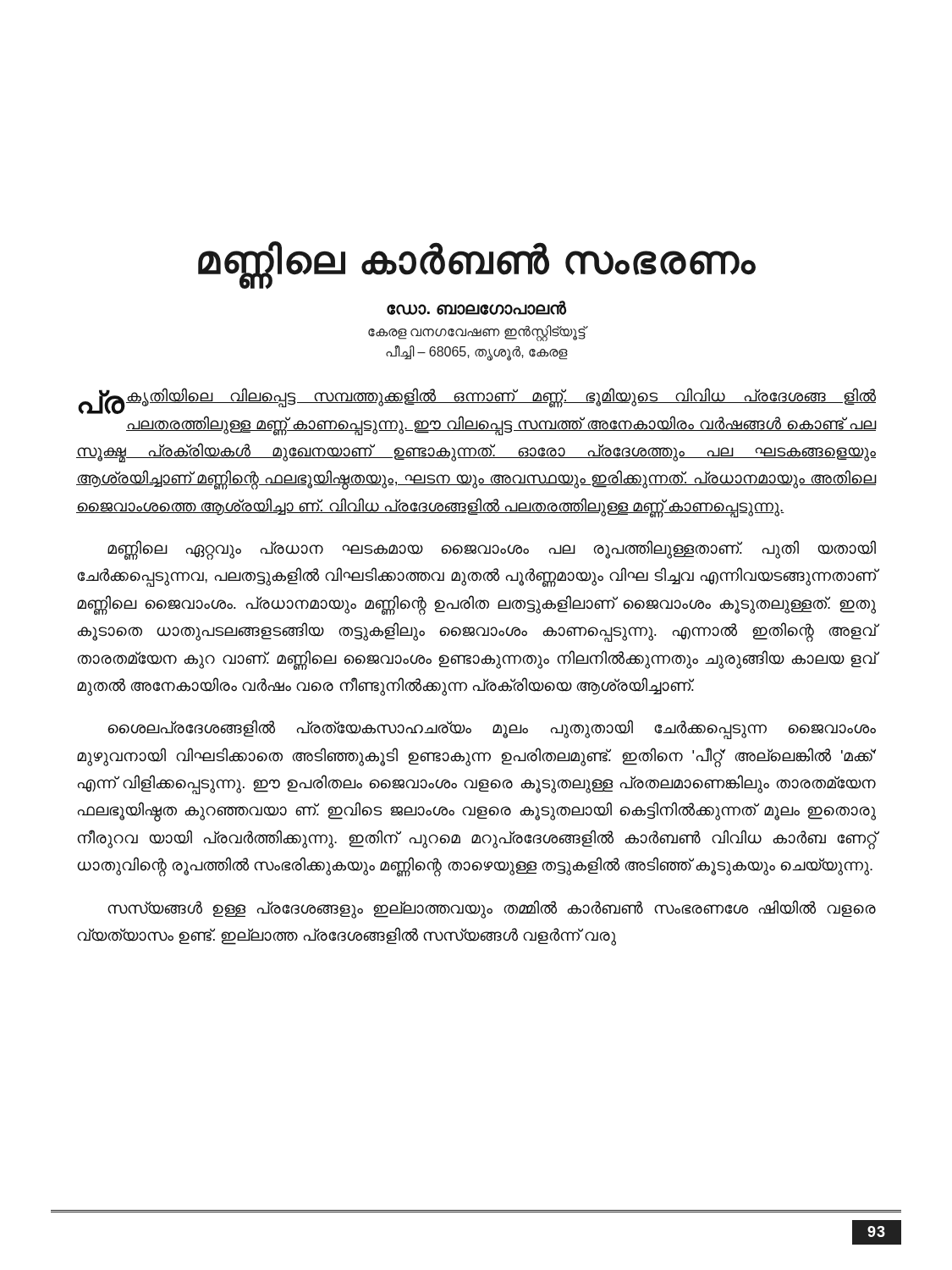The image size is (952, 1270).
Task: Where is the passage that starts "പ്രകൃതിയിലെ വിലപ്പെട്ട സമ്പത്തുക്കളിൽ ഒന്നാണ് മണ്ണ്. ഭൂമിയുടെ"?
Action: pyautogui.click(x=476, y=450)
